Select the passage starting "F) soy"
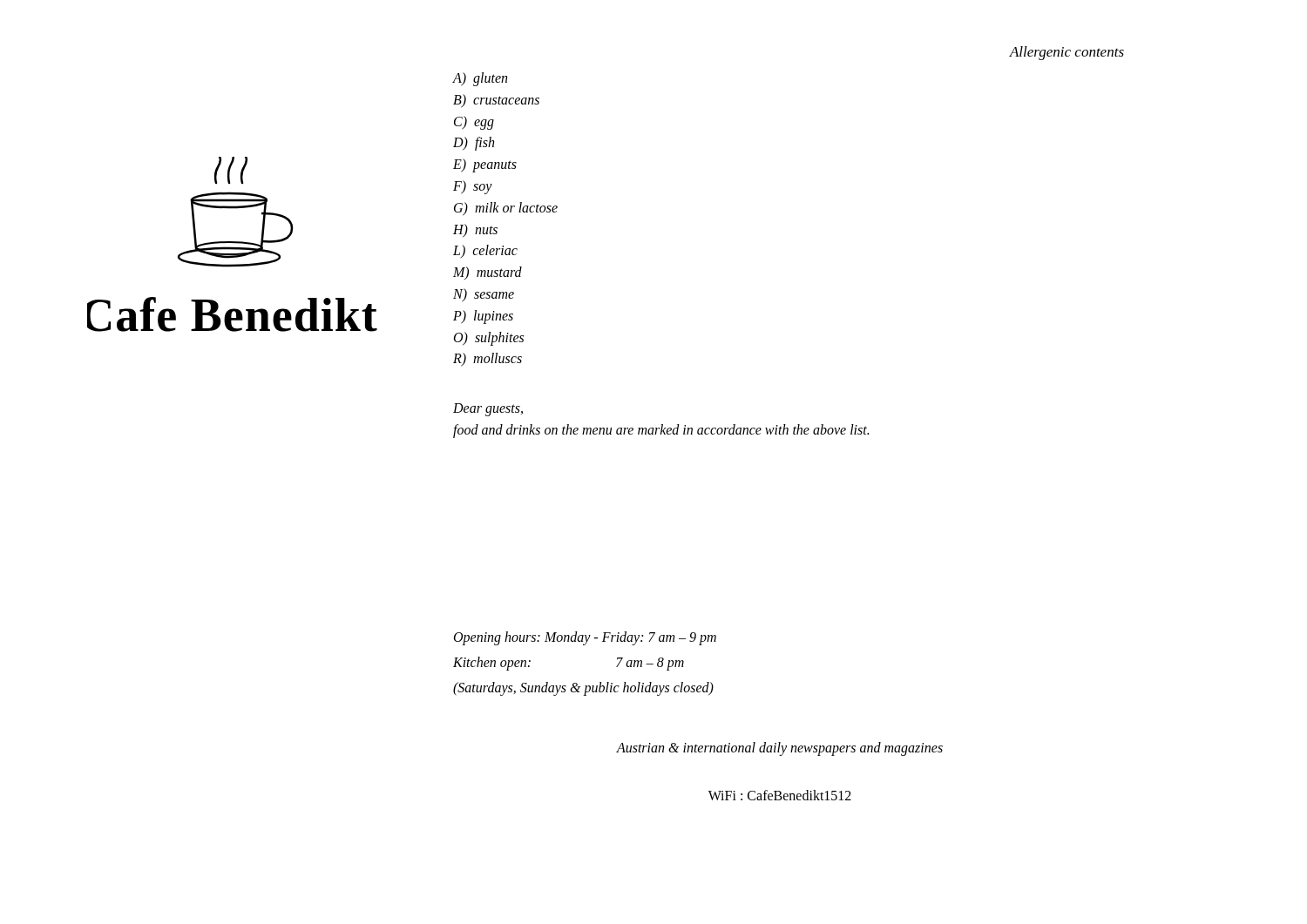This screenshot has width=1307, height=924. click(472, 186)
